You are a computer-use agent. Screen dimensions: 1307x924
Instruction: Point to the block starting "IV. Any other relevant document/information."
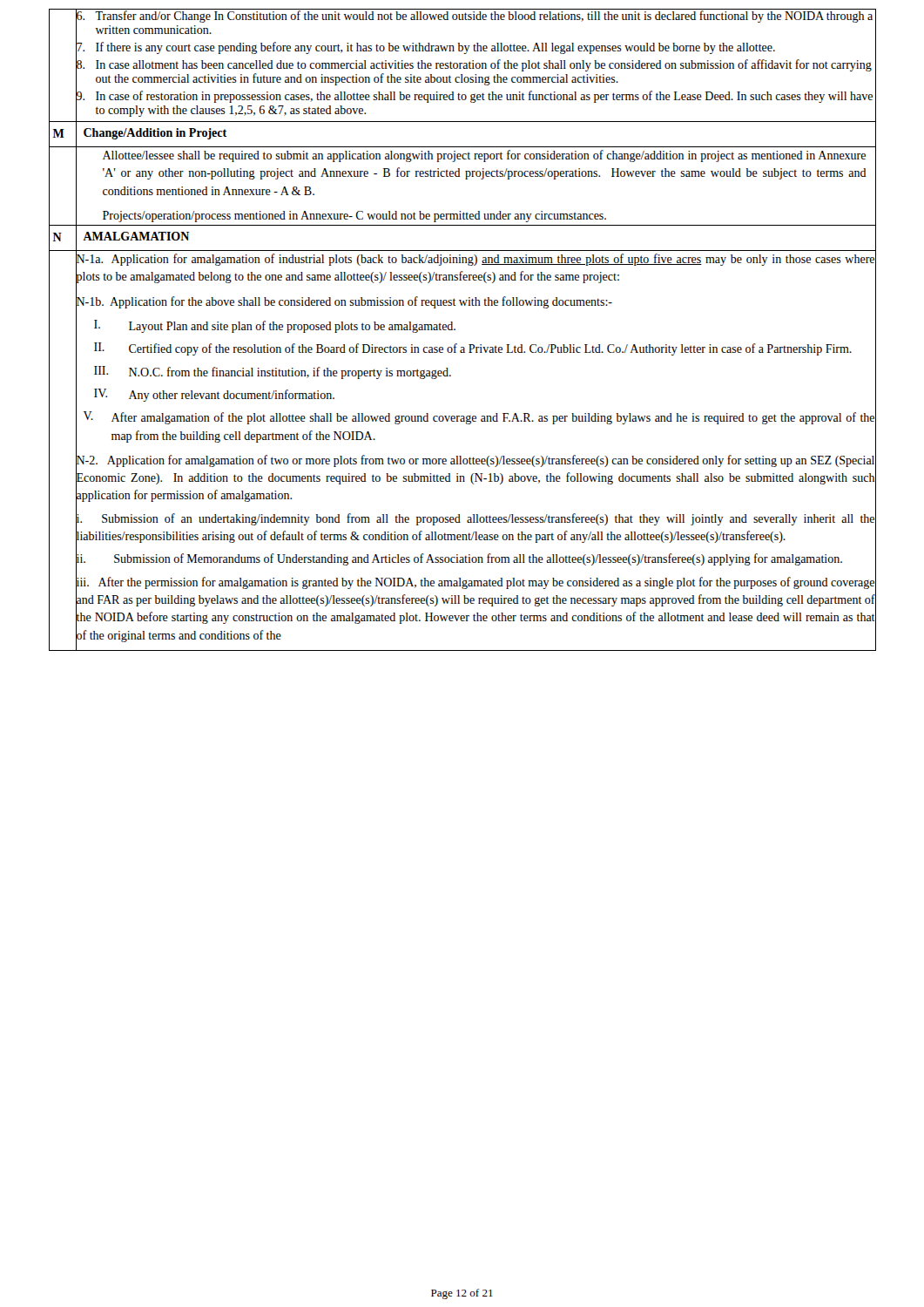(205, 396)
